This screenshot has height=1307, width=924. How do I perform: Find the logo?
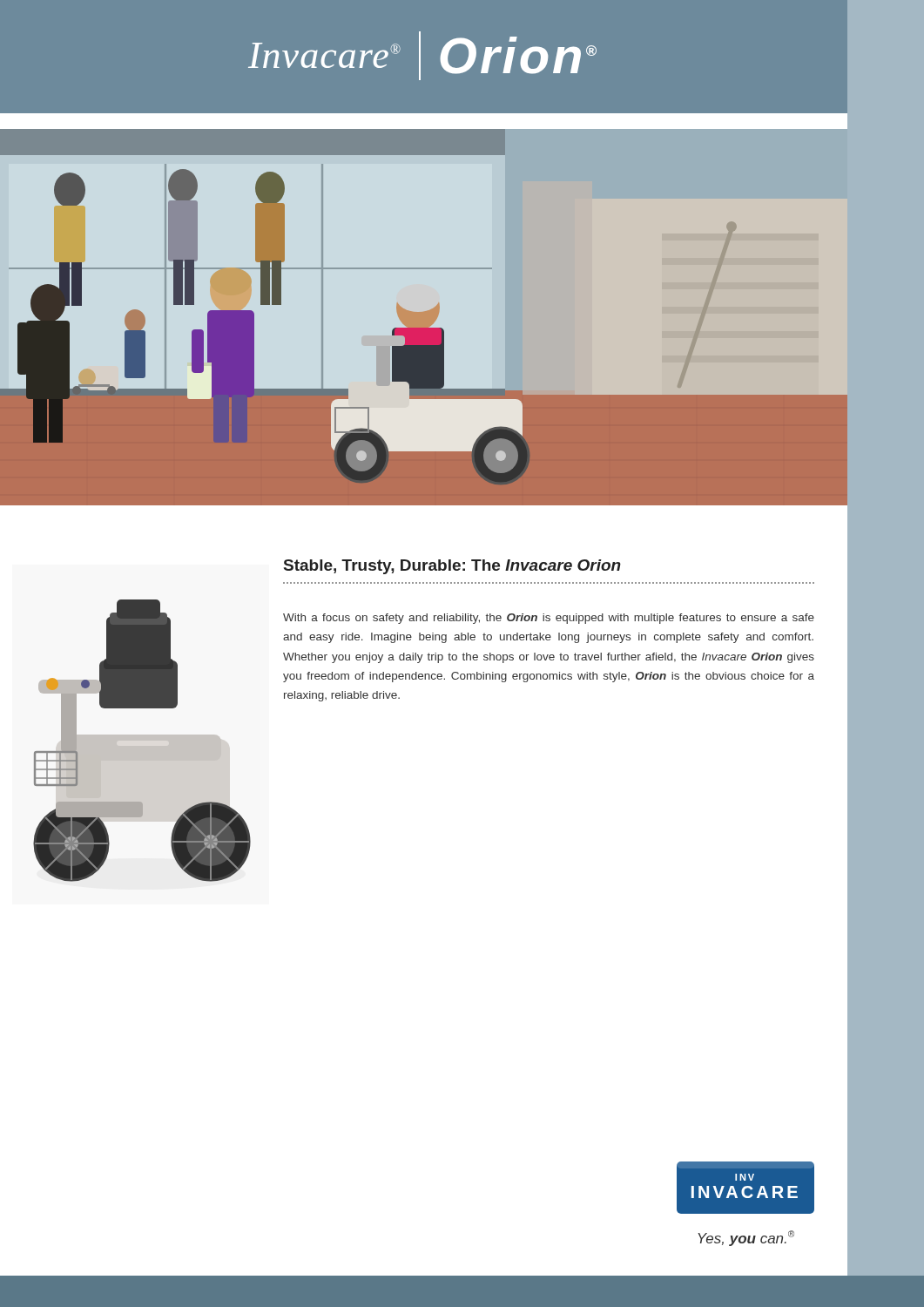(745, 1205)
